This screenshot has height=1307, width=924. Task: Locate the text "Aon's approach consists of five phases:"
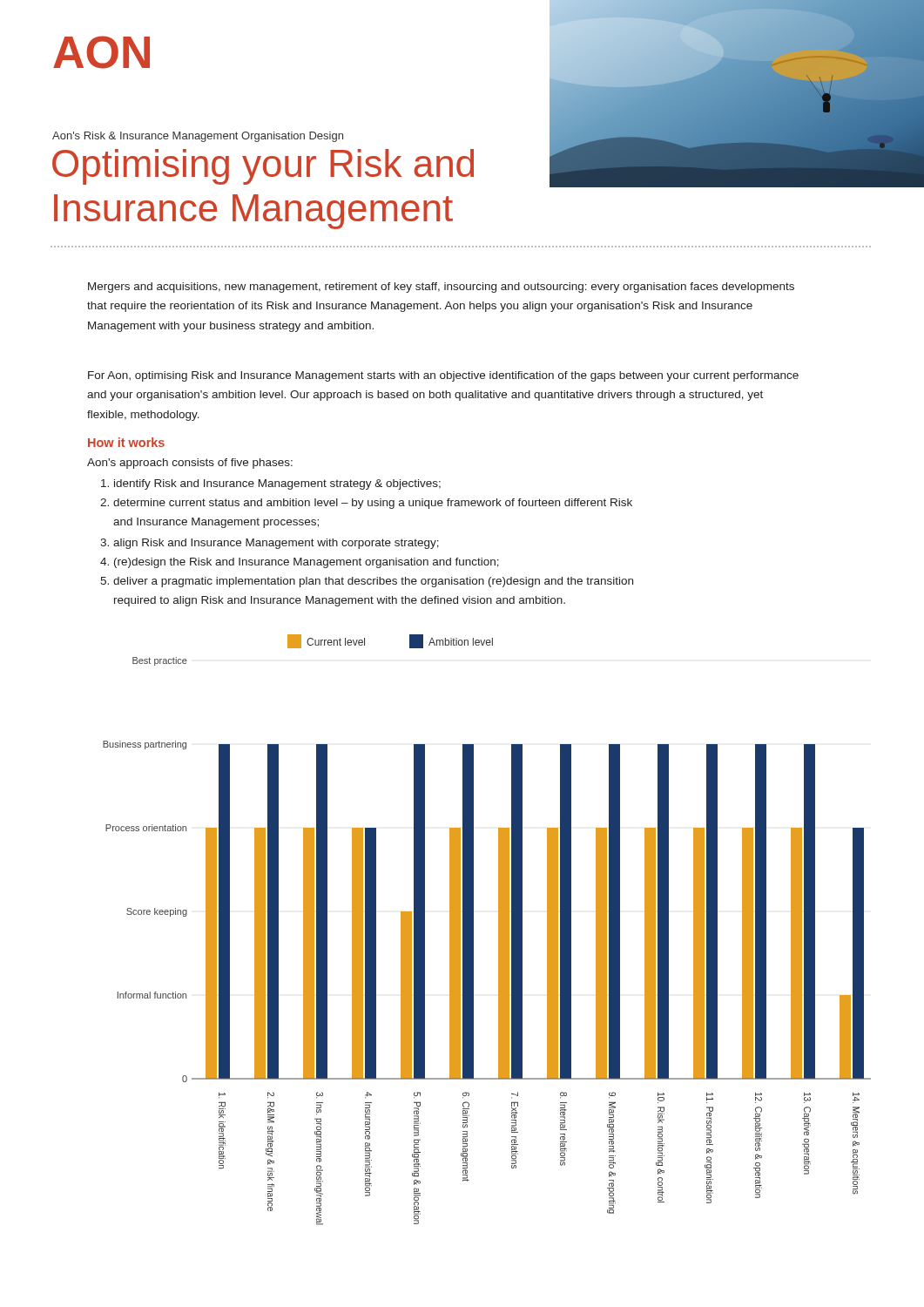[190, 462]
